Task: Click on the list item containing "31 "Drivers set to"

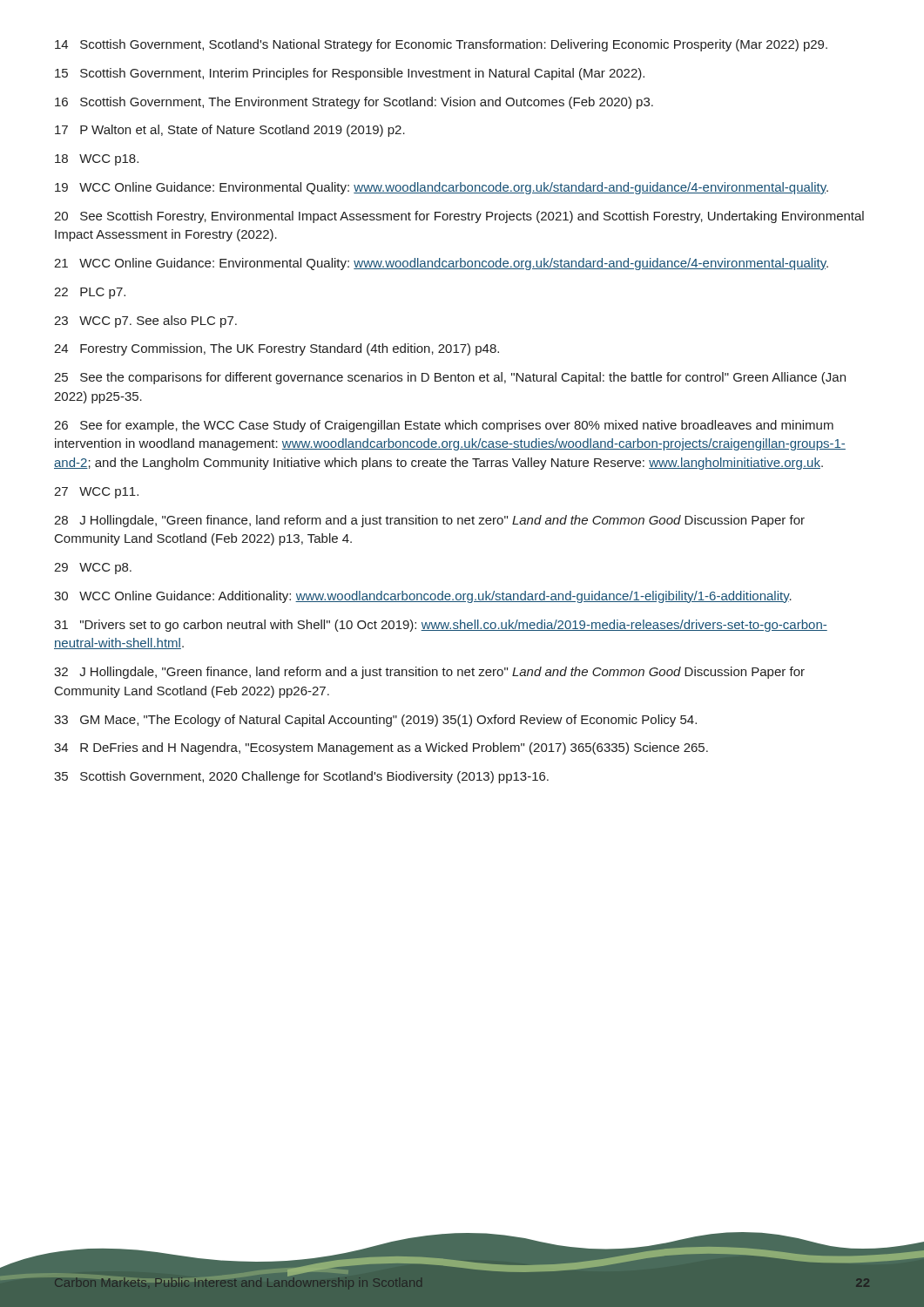Action: (x=441, y=633)
